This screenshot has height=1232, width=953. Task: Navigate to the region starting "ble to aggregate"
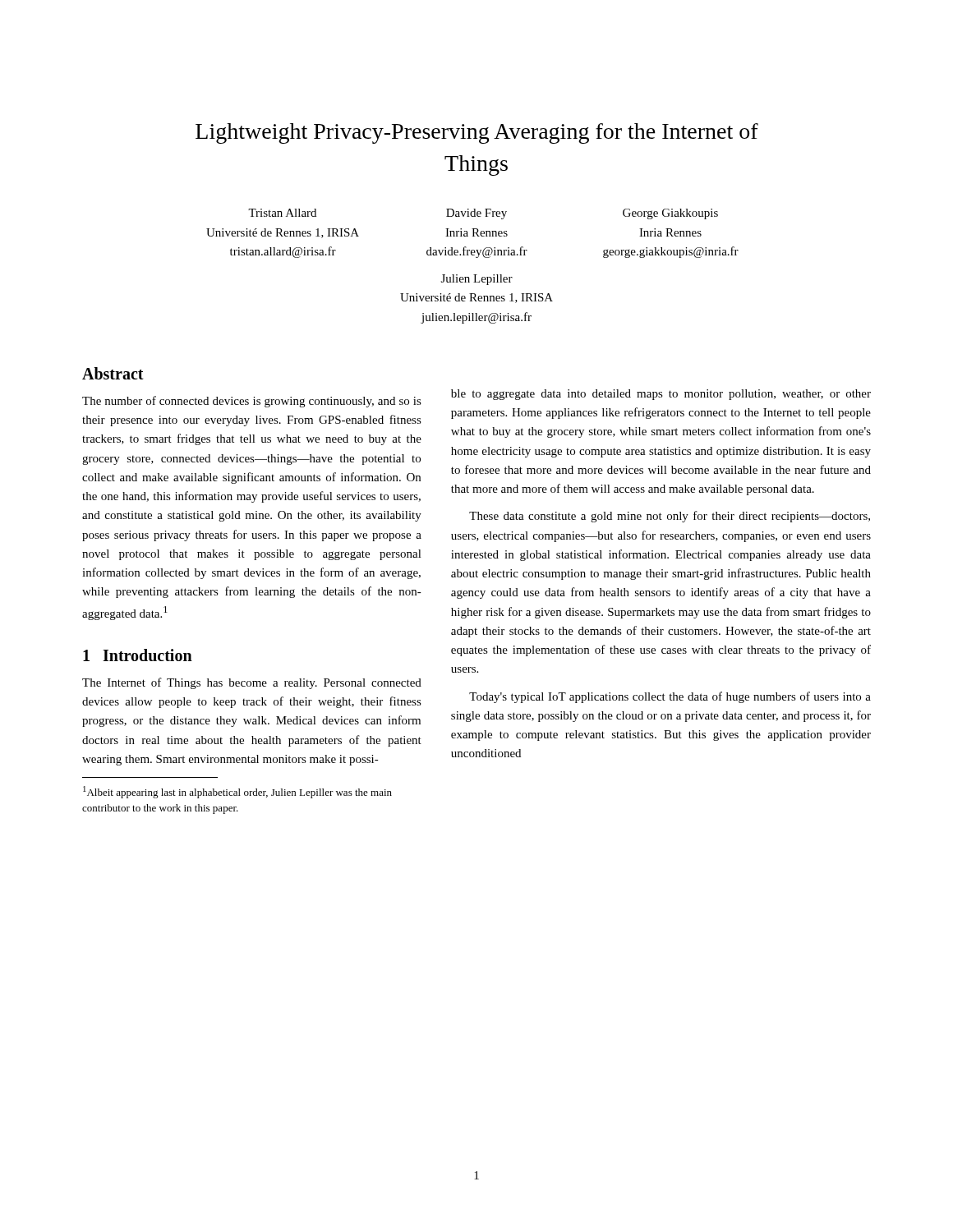pyautogui.click(x=661, y=574)
